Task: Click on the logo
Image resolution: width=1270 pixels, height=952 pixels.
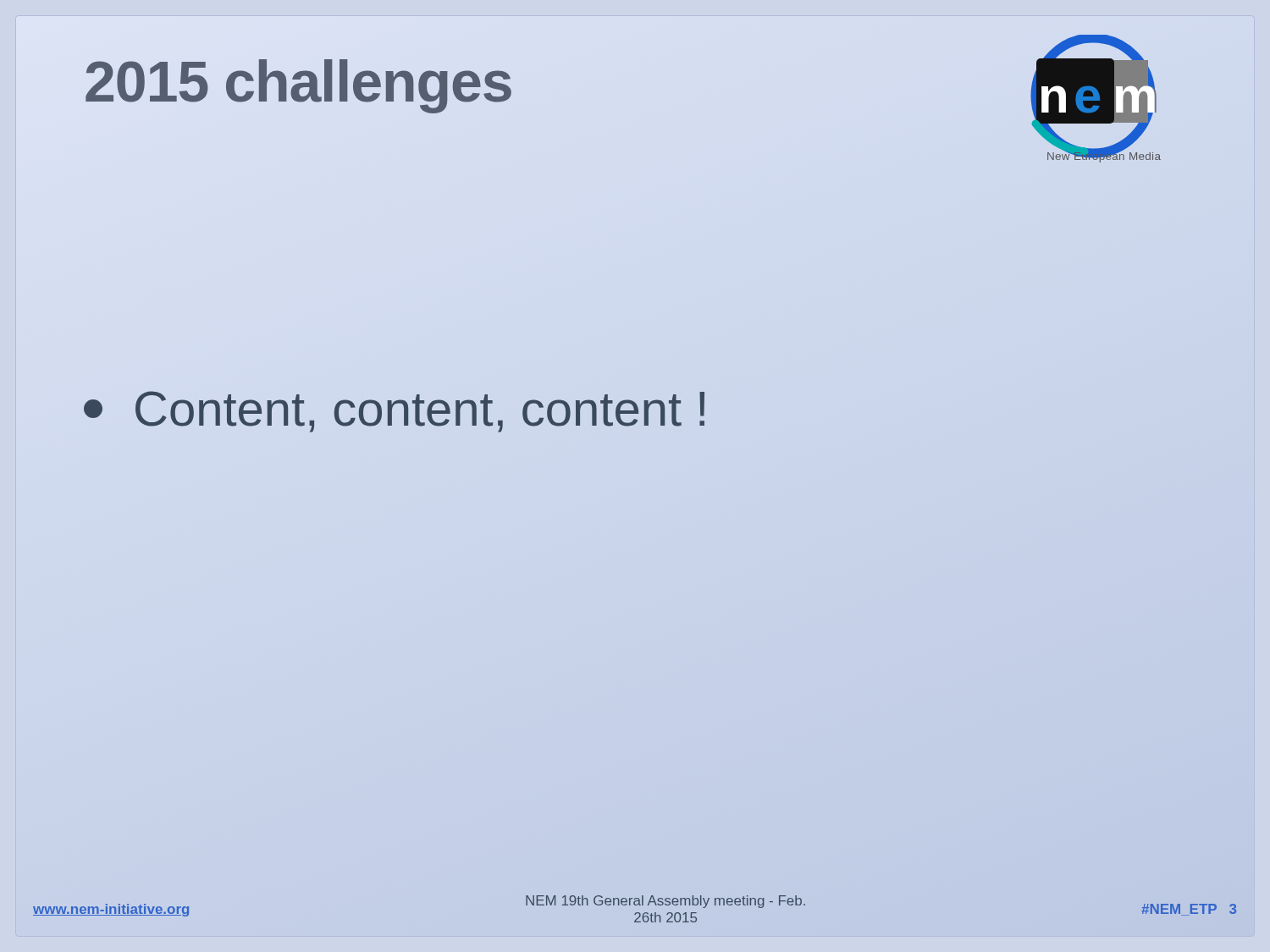Action: pos(1106,102)
